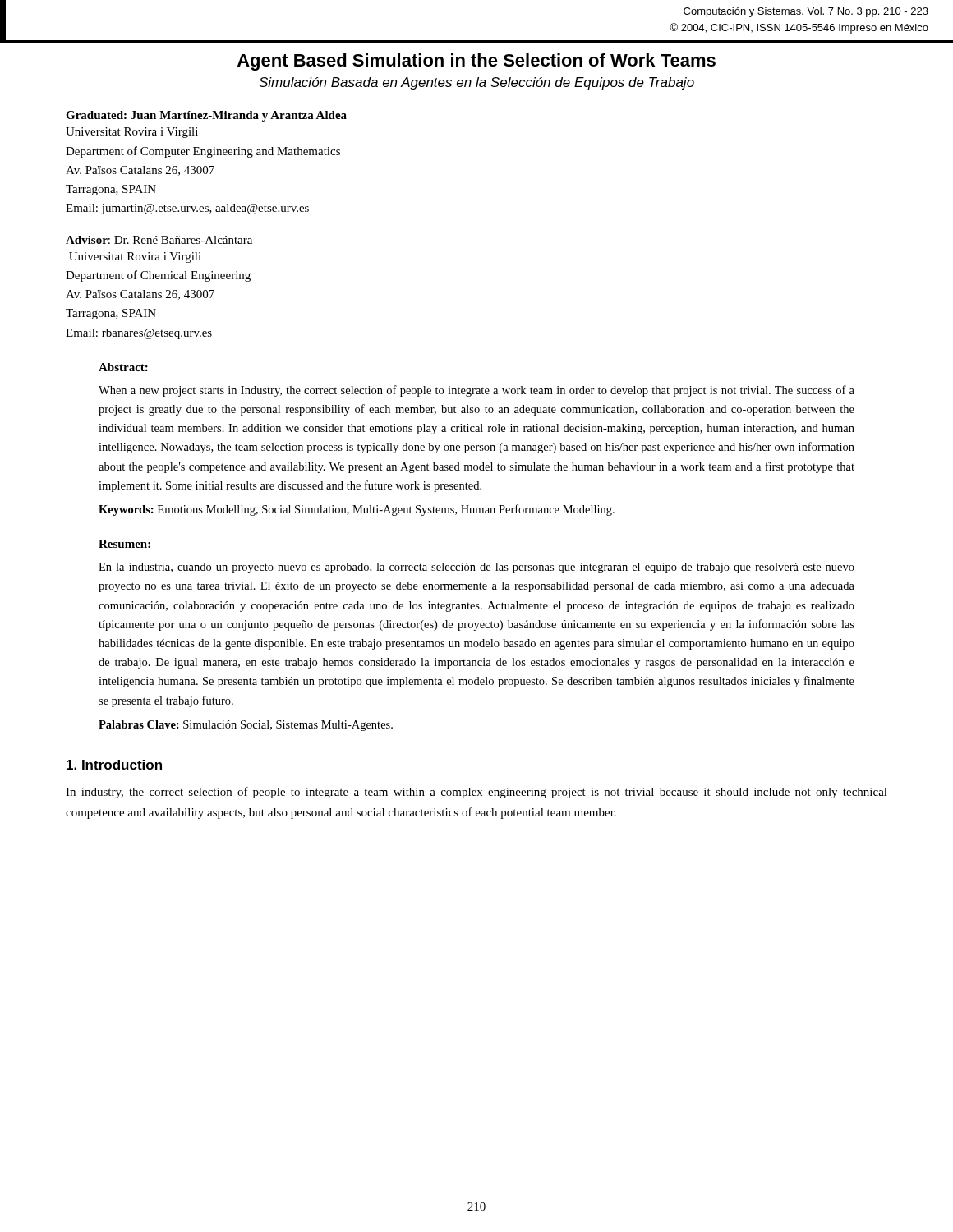Point to the region starting "Advisor: Dr. René Bañares-Alcántara Universitat"
This screenshot has height=1232, width=953.
tap(159, 286)
